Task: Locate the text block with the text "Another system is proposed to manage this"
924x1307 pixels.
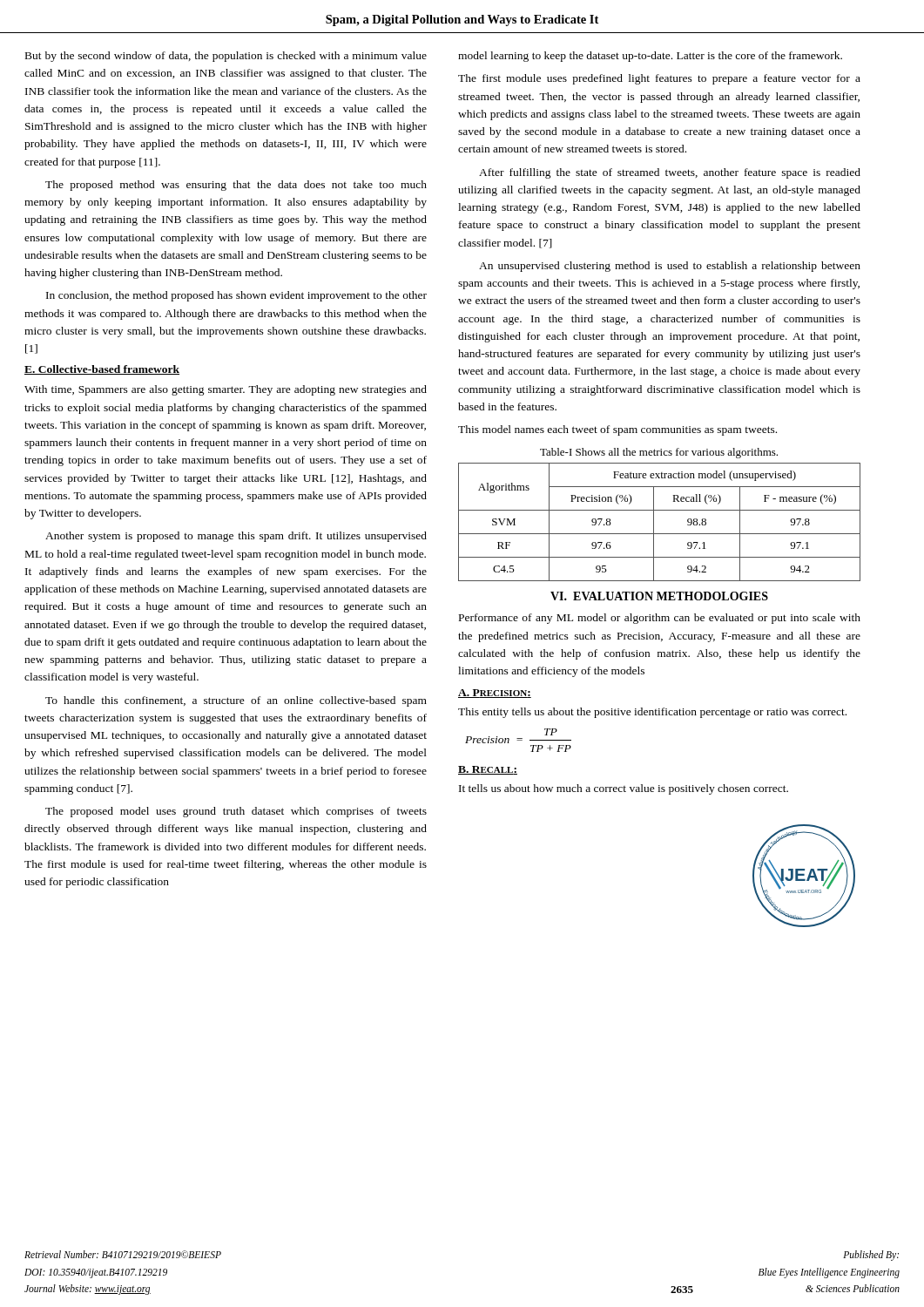Action: tap(226, 607)
